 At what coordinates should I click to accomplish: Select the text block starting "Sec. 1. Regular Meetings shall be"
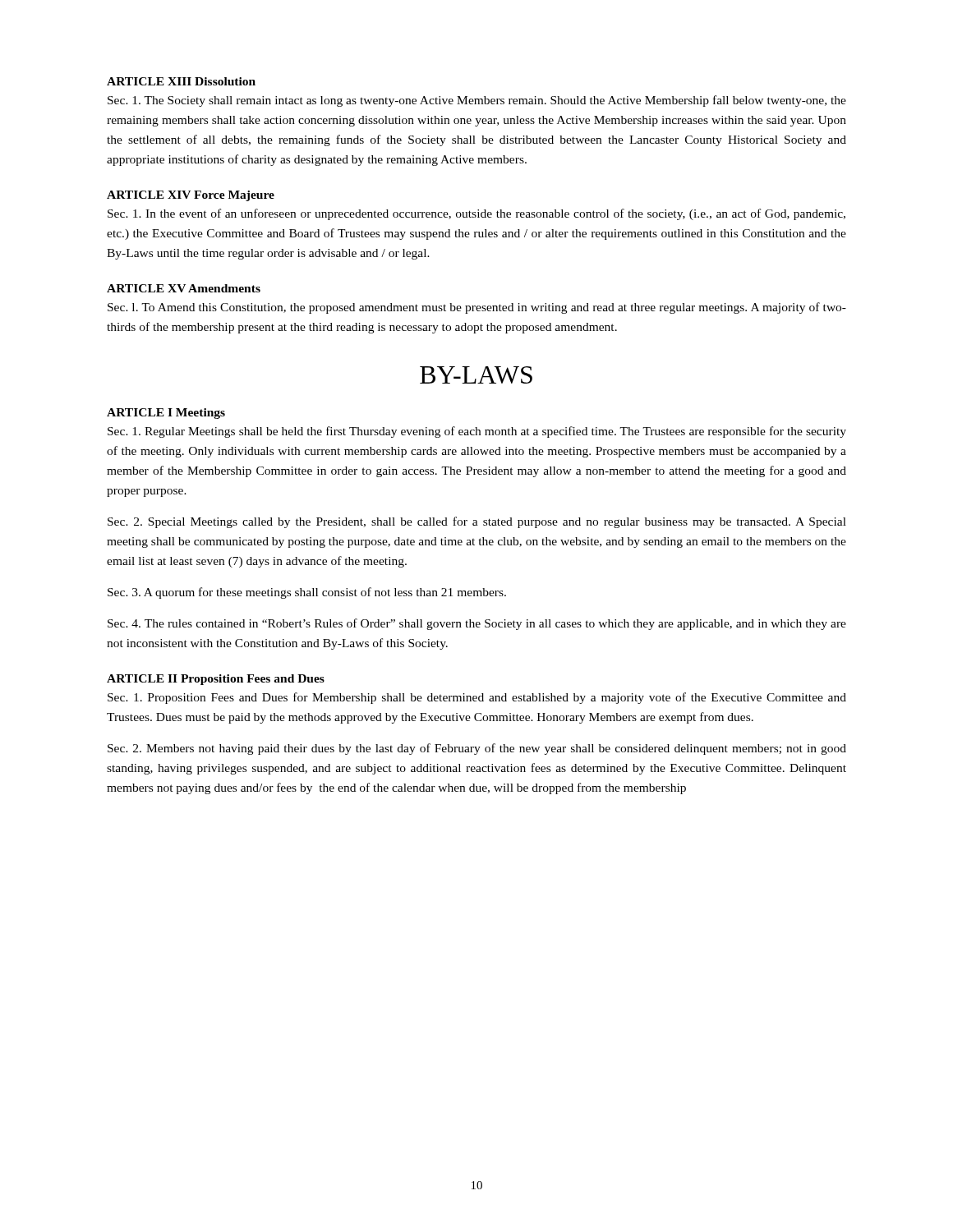(x=476, y=461)
